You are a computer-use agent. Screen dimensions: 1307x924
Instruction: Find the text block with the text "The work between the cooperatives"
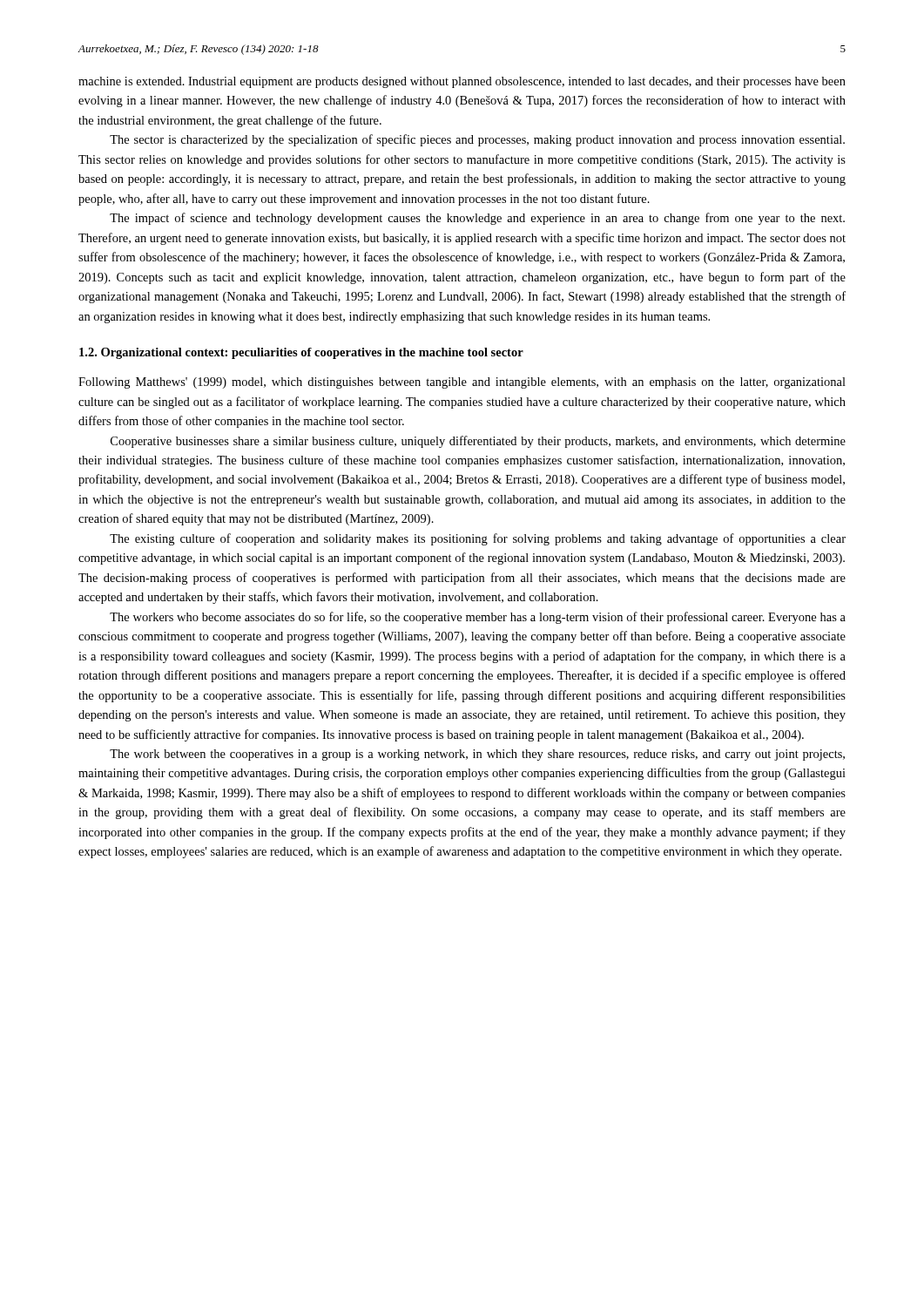(x=462, y=803)
